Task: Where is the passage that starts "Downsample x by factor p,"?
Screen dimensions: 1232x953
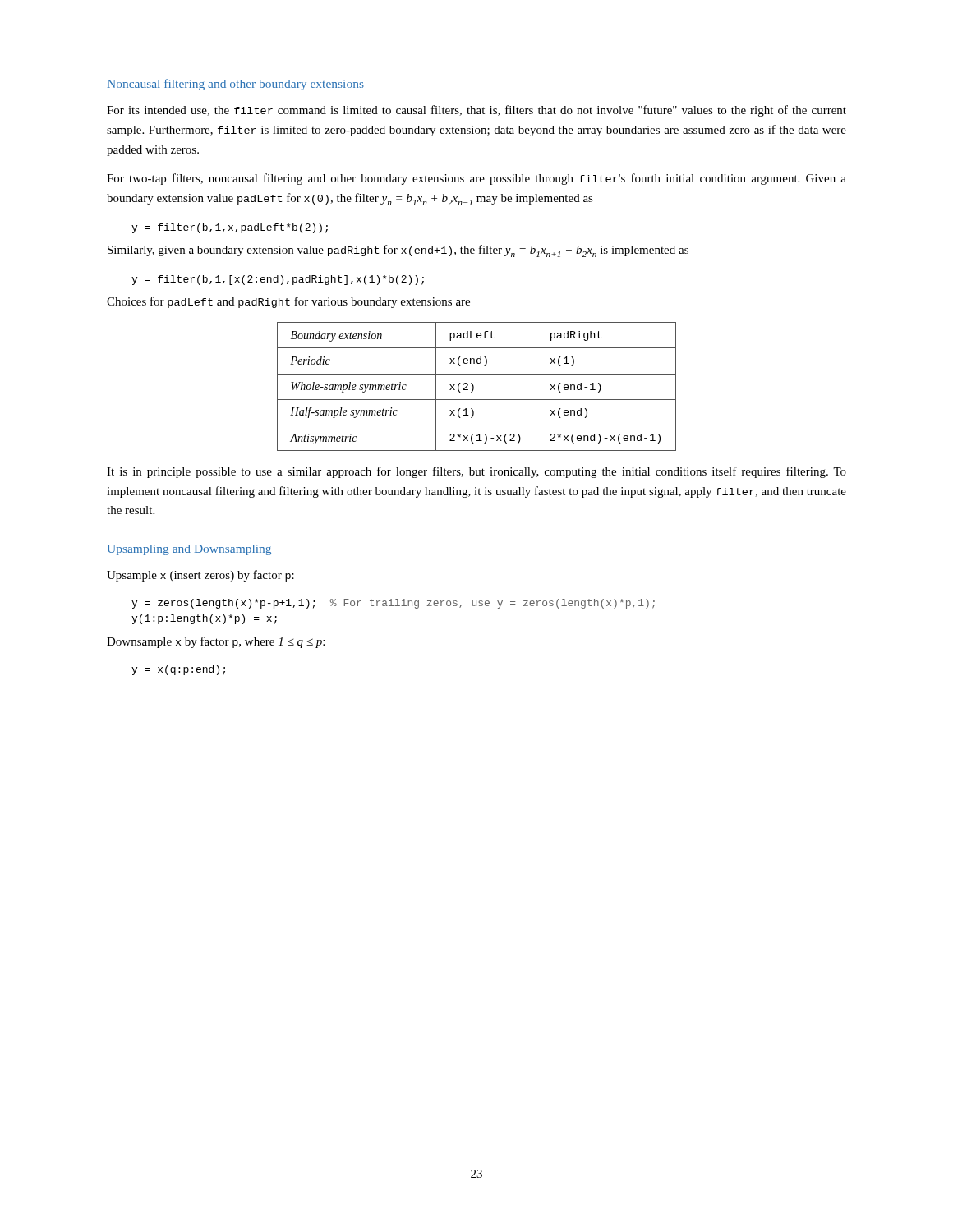Action: 216,642
